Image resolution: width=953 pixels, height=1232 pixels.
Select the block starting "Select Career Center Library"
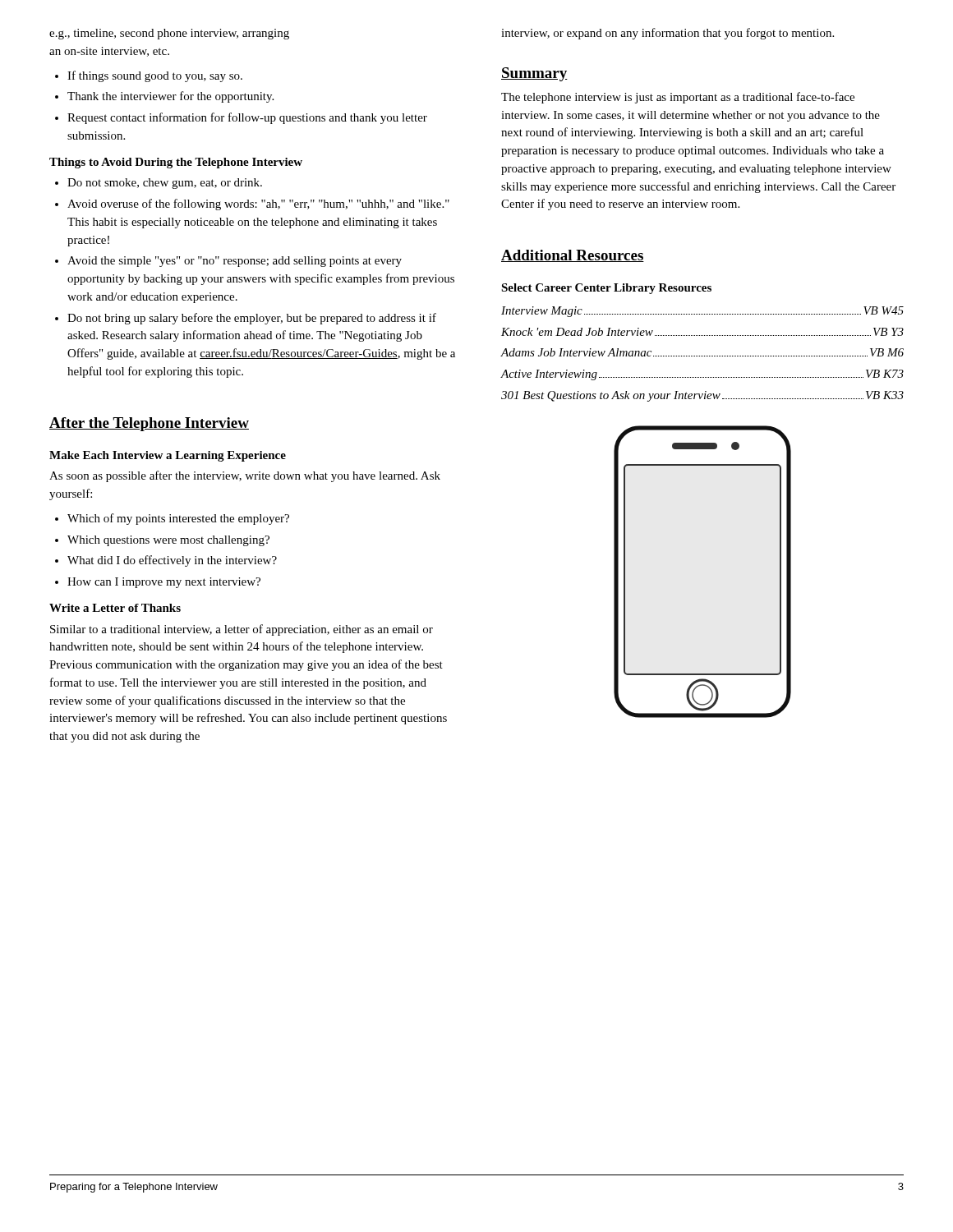(702, 288)
